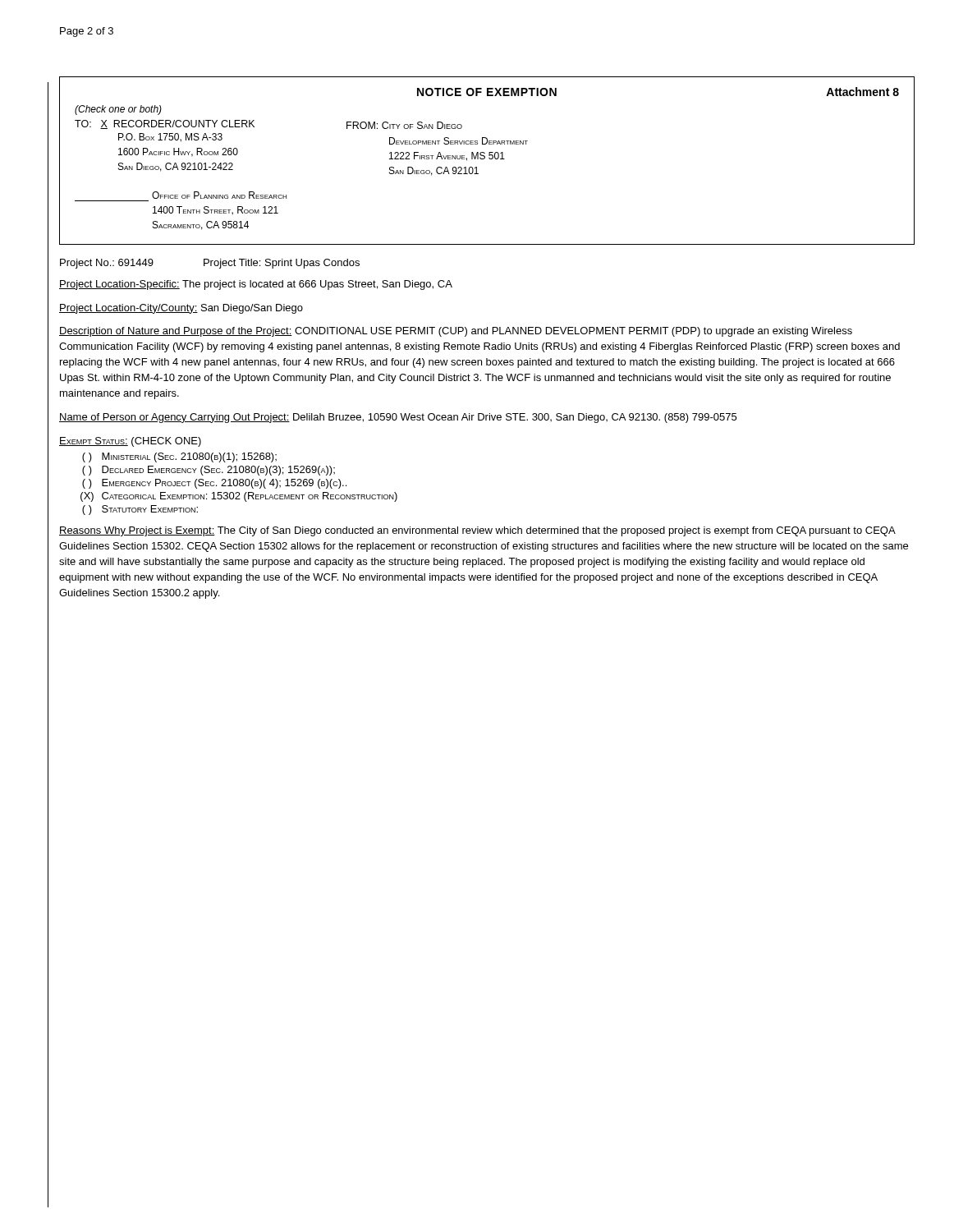Select the text block that reads "Project Location-Specific: The project is located at 666"
954x1232 pixels.
click(x=256, y=284)
